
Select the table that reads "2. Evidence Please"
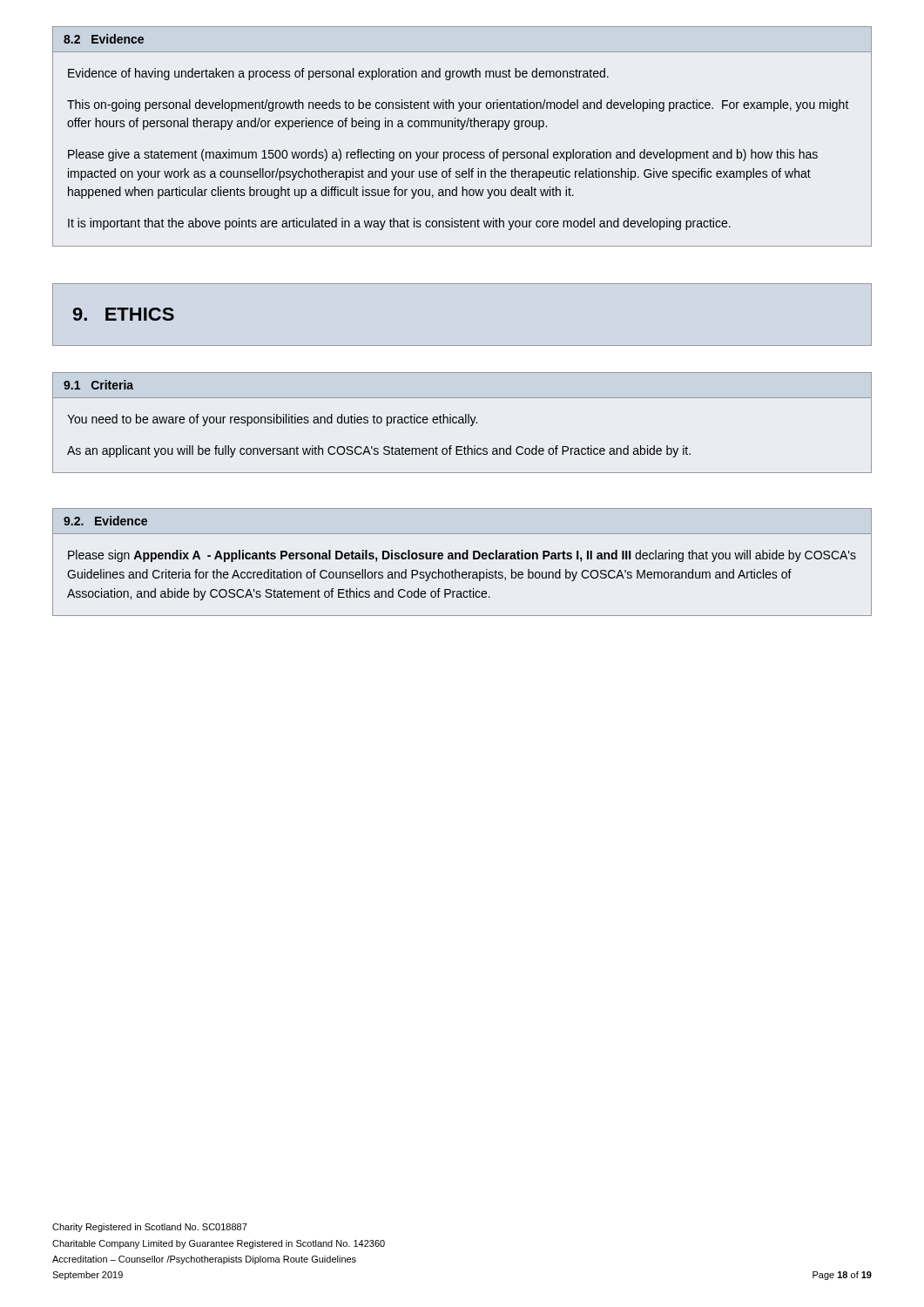click(462, 562)
